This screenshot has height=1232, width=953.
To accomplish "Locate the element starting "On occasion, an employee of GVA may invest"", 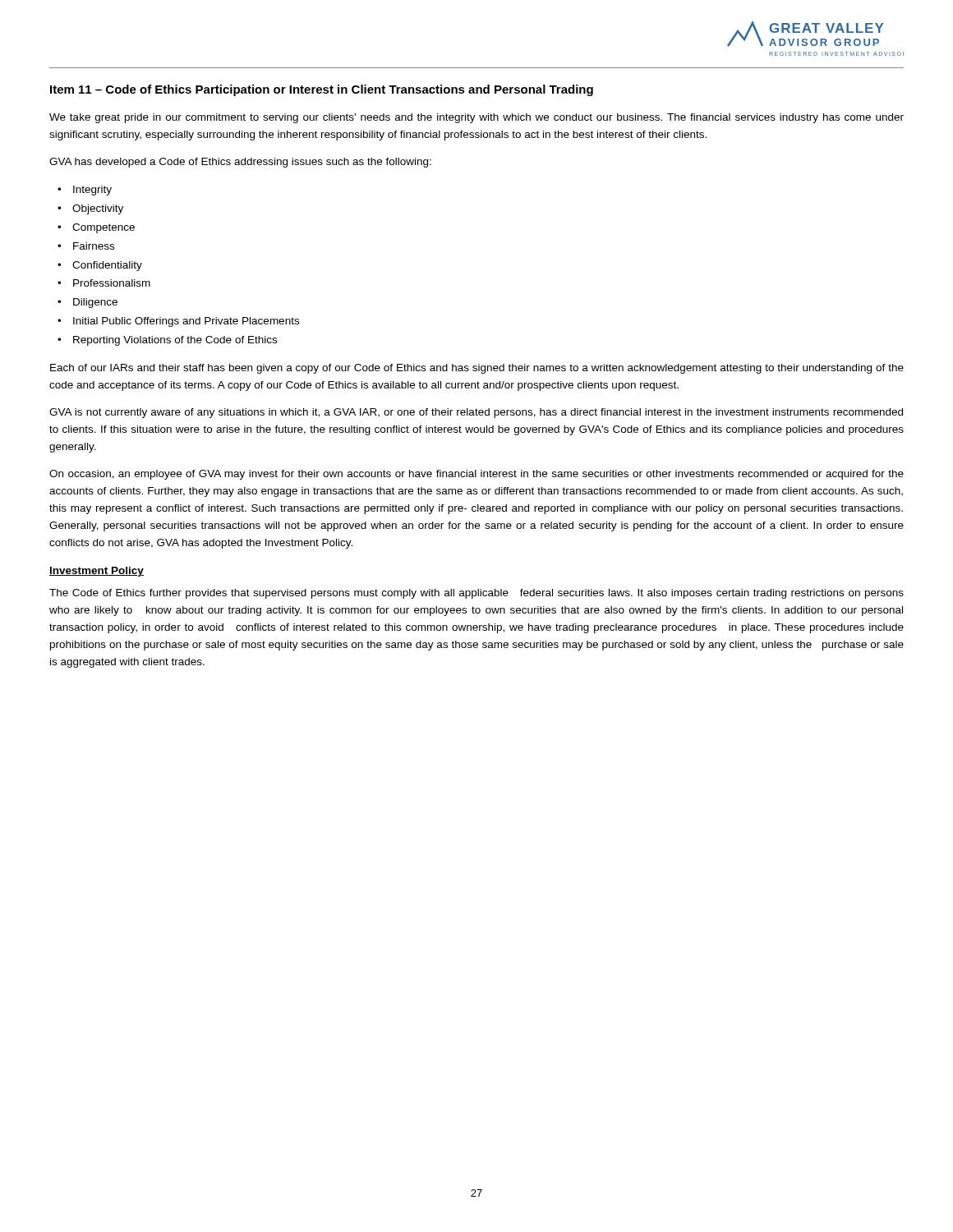I will pos(476,508).
